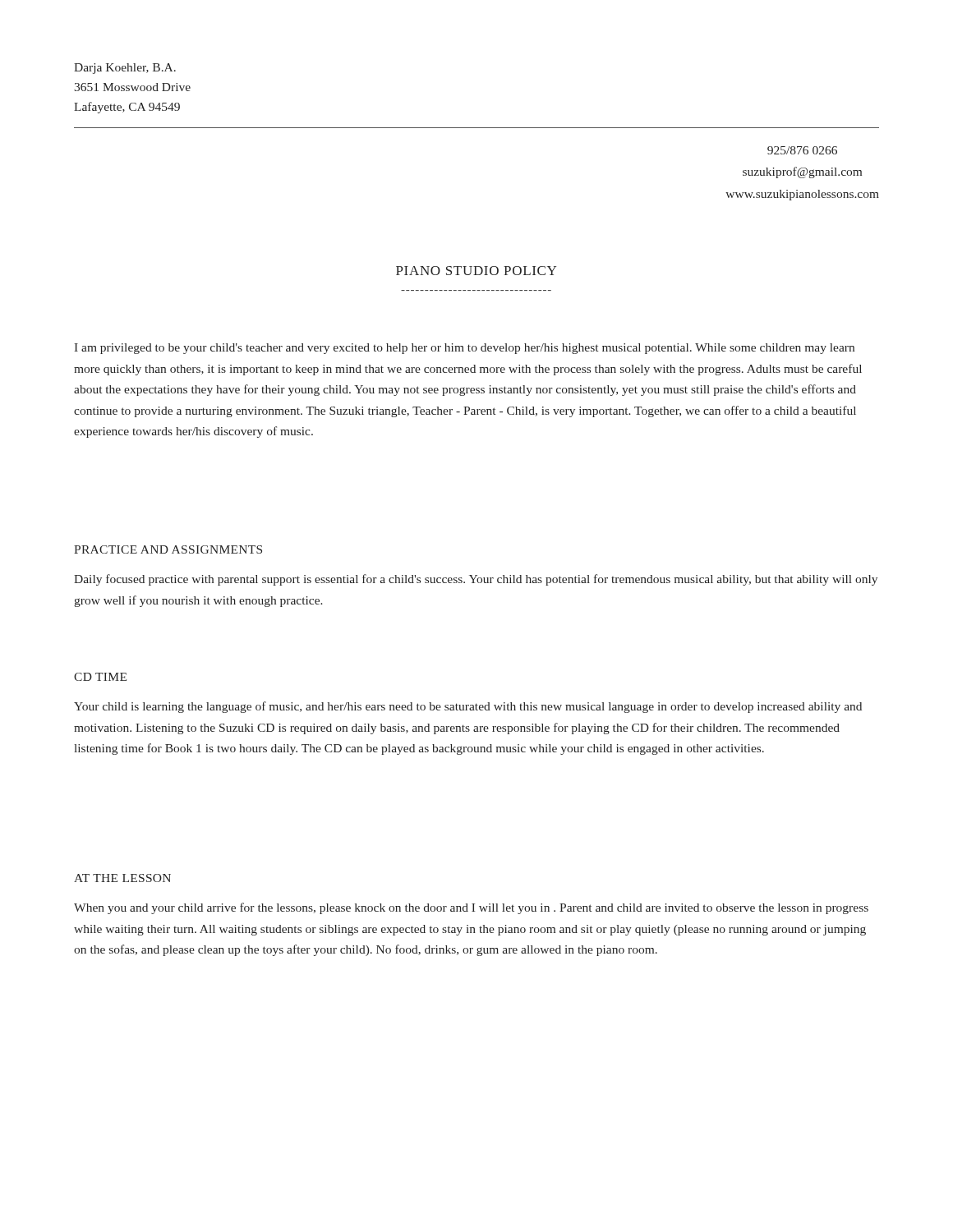This screenshot has height=1232, width=953.
Task: Locate the element starting "I am privileged to be your child's teacher"
Action: (468, 389)
